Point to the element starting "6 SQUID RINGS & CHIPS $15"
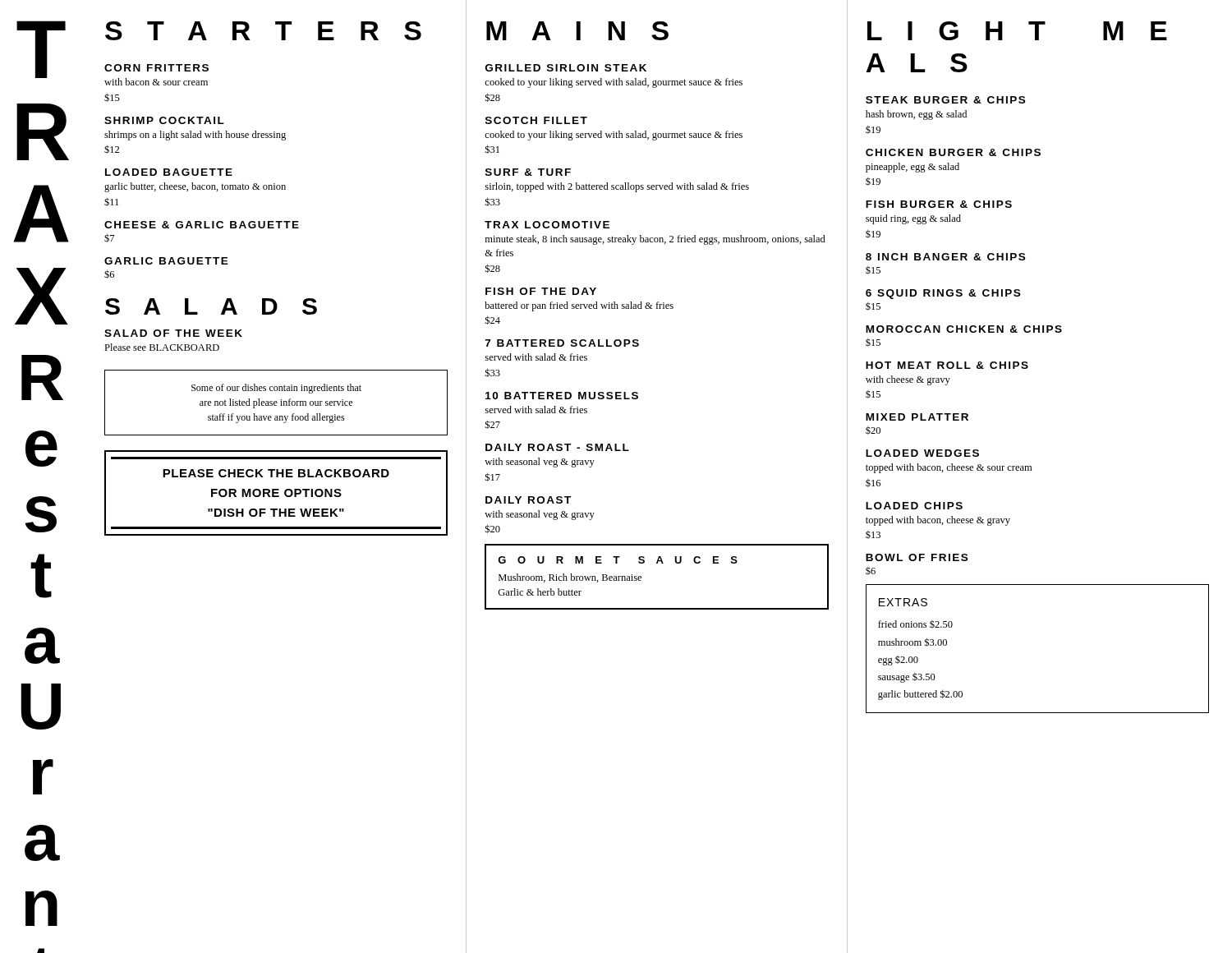1232x953 pixels. coord(943,294)
